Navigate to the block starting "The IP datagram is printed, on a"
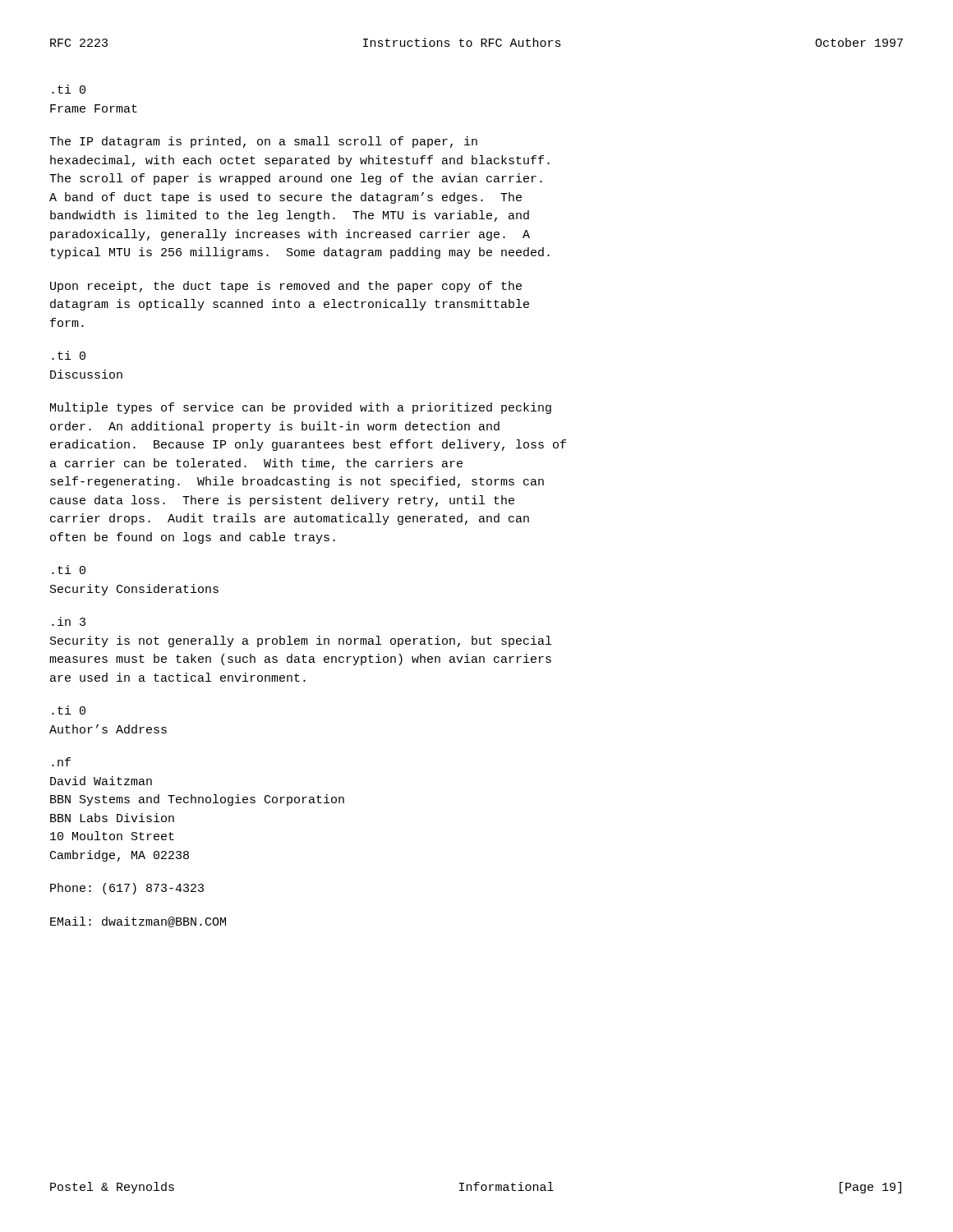The width and height of the screenshot is (953, 1232). 301,198
